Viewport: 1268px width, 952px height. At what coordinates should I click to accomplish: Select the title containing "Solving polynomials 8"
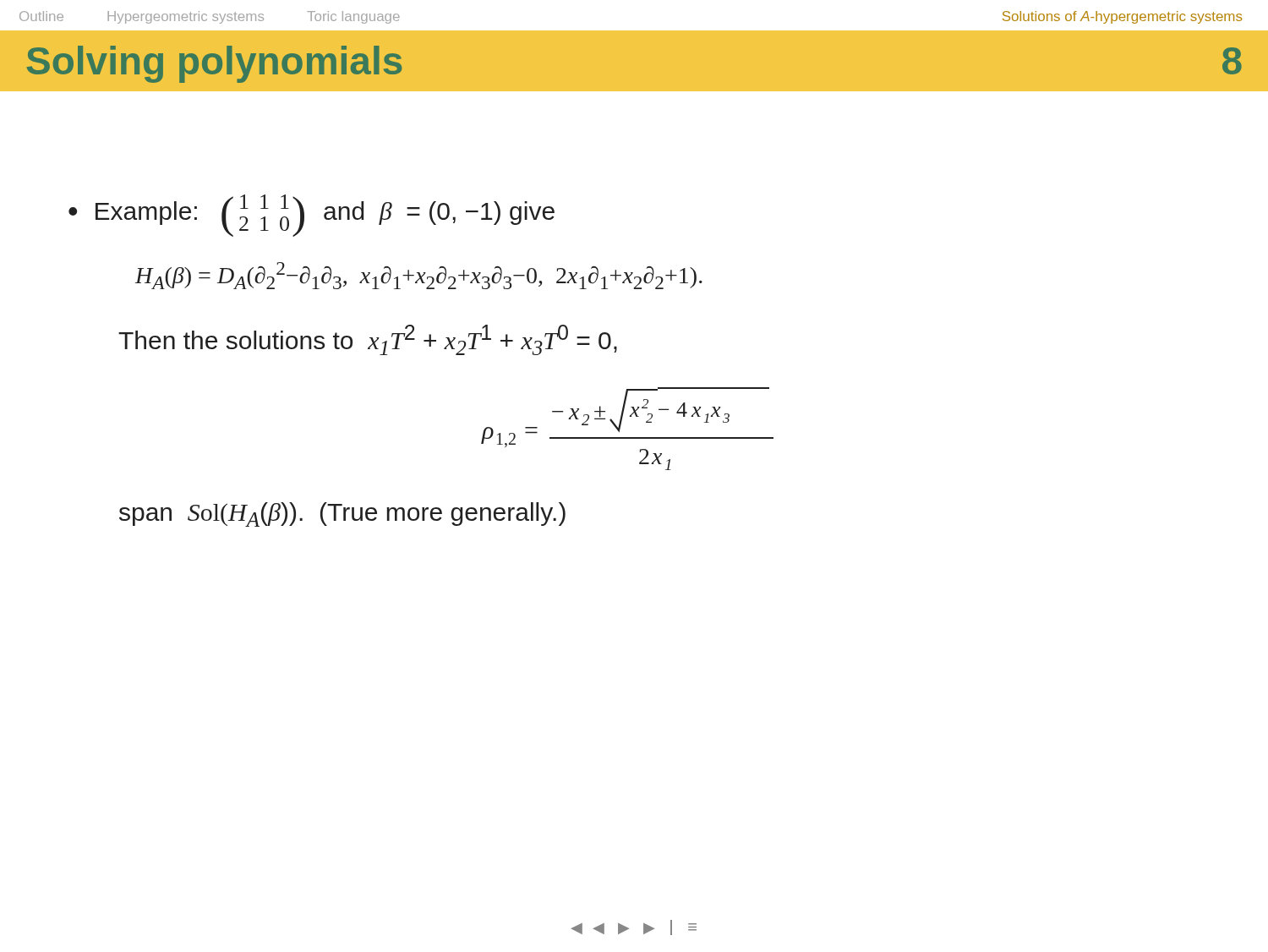click(x=208, y=63)
